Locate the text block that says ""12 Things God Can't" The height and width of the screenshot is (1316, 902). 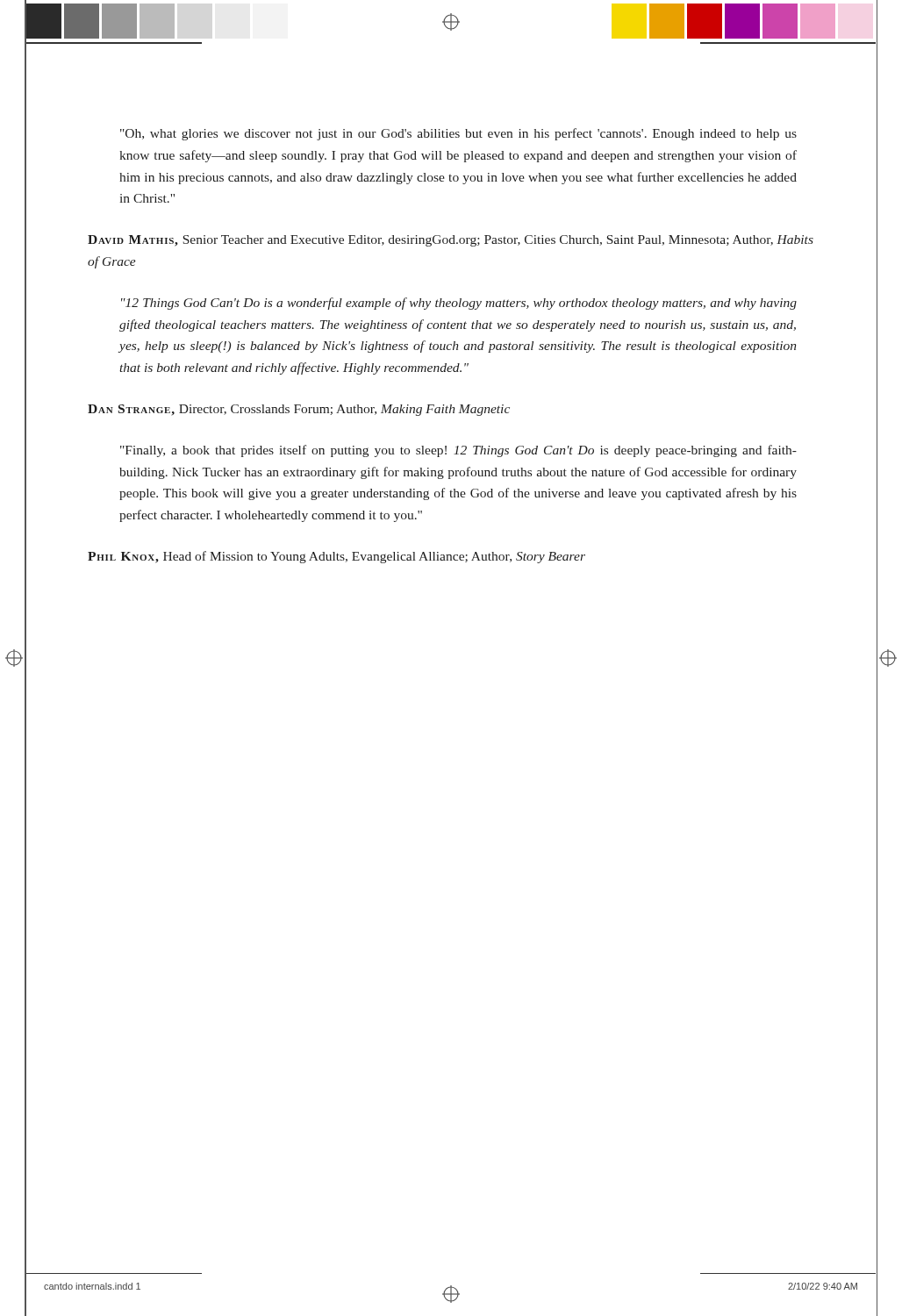coord(458,335)
